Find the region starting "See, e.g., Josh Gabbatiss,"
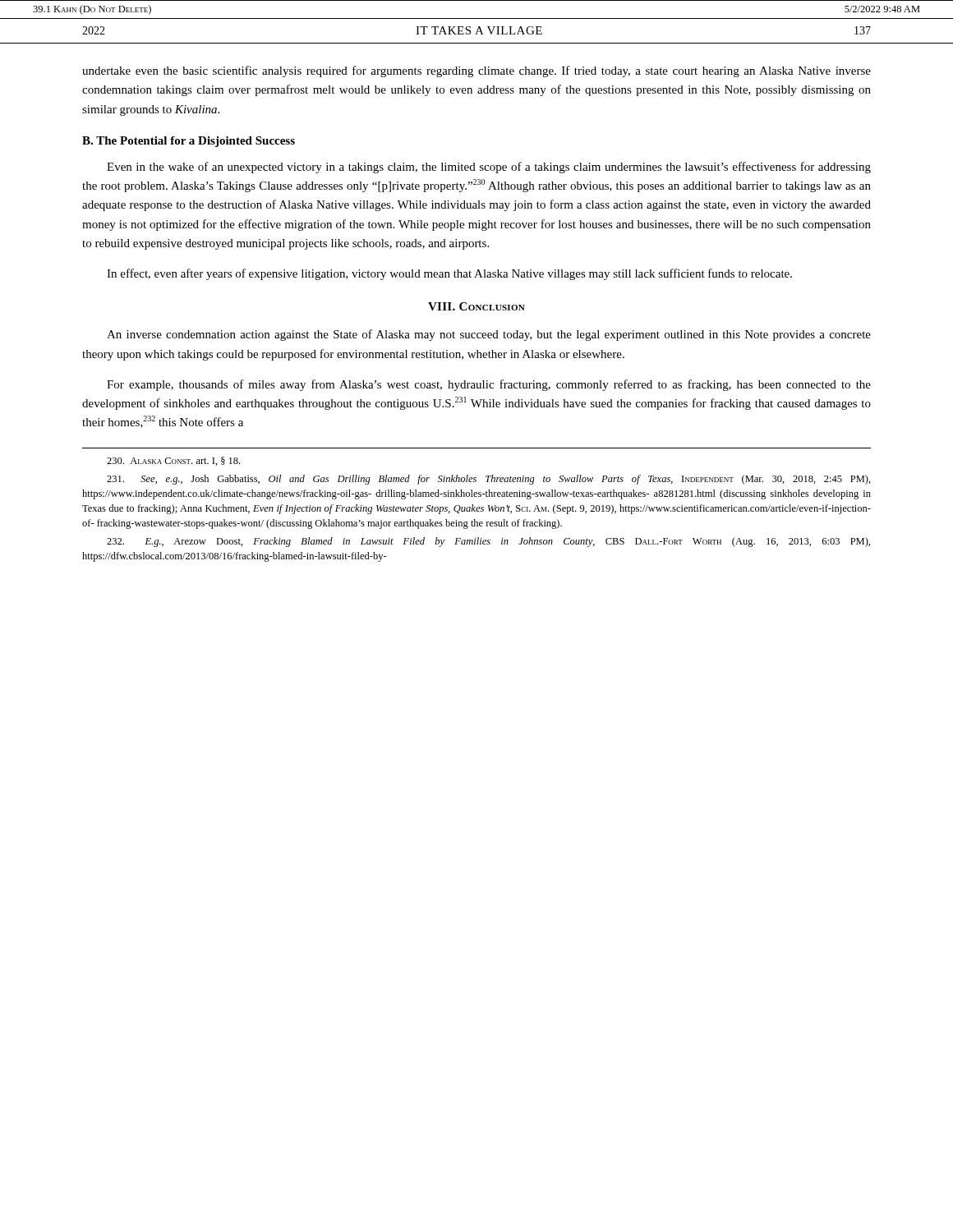 coord(476,501)
